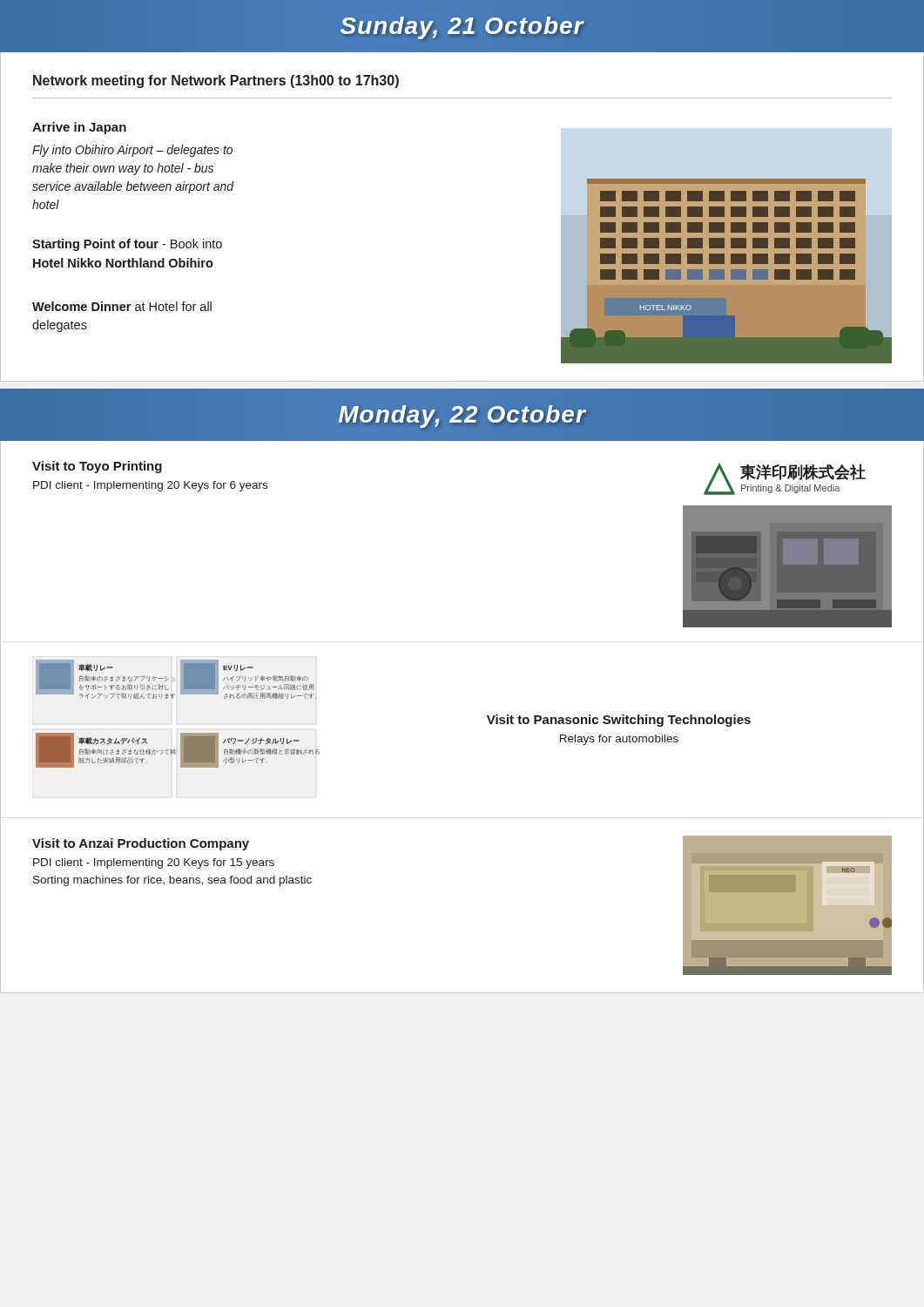Viewport: 924px width, 1307px height.
Task: Point to the text block starting "Fly into Obihiro Airport – delegates to make"
Action: click(133, 177)
